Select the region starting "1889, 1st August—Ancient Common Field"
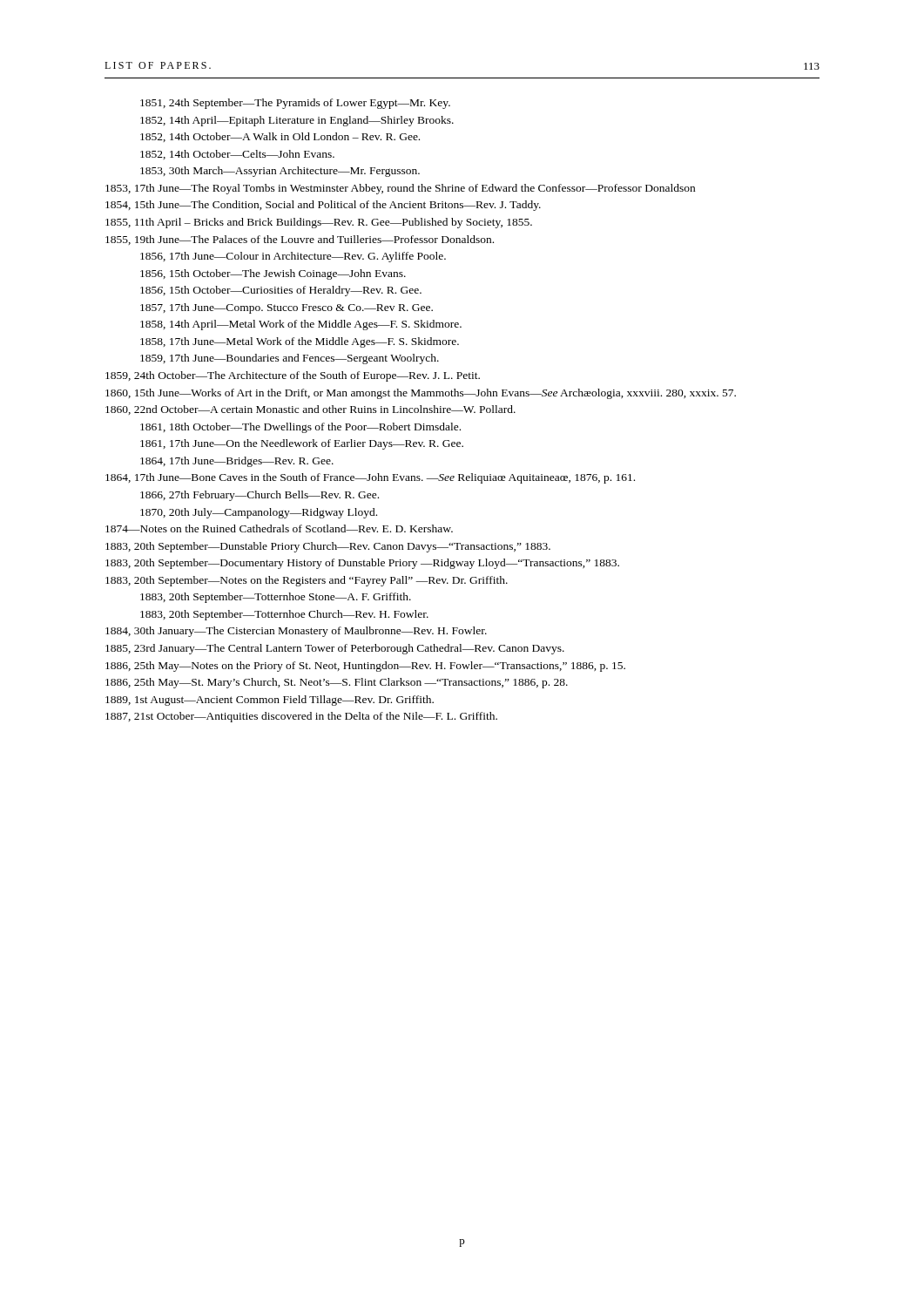Viewport: 924px width, 1307px height. (x=270, y=701)
